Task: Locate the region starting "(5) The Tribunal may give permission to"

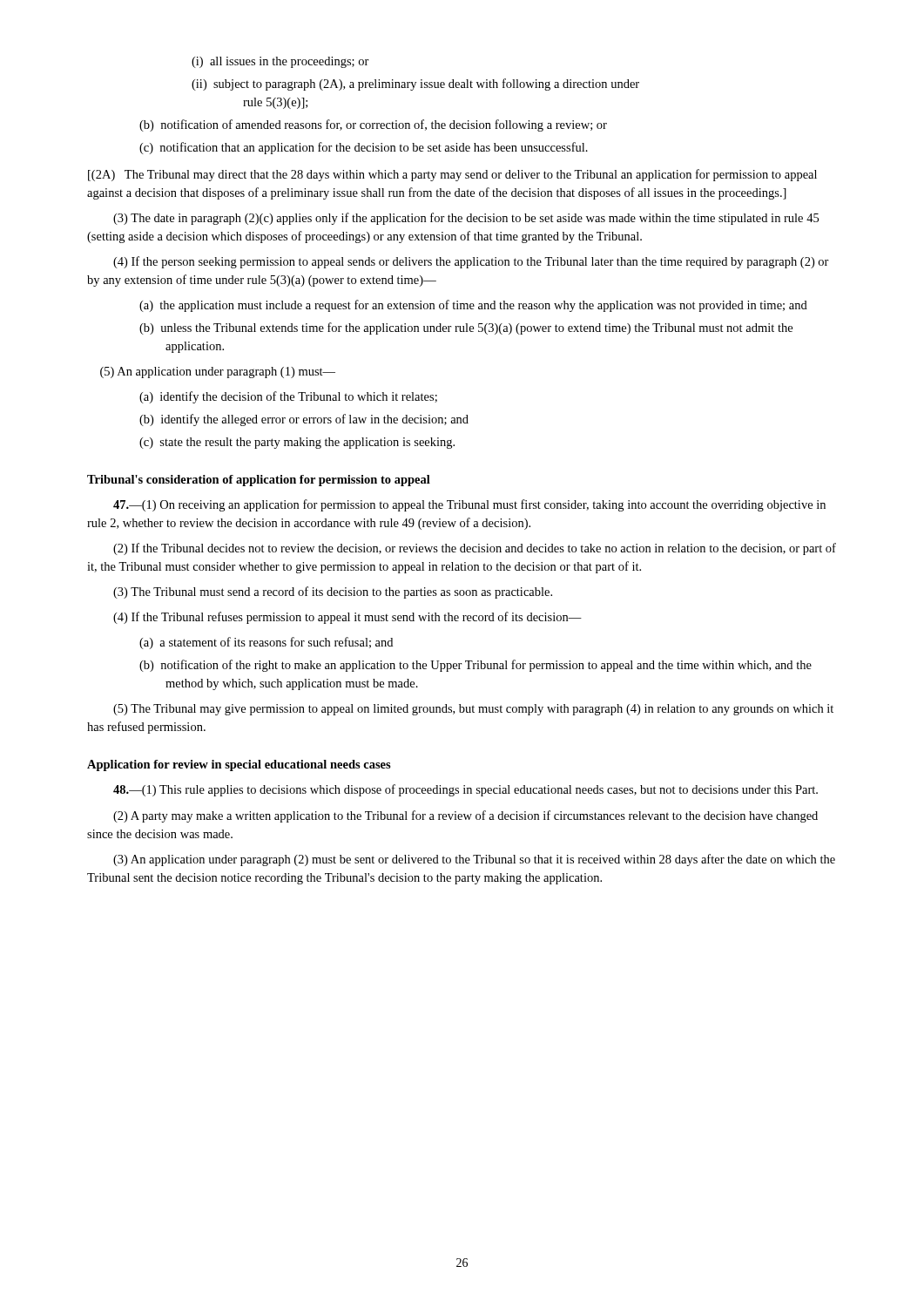Action: (x=460, y=718)
